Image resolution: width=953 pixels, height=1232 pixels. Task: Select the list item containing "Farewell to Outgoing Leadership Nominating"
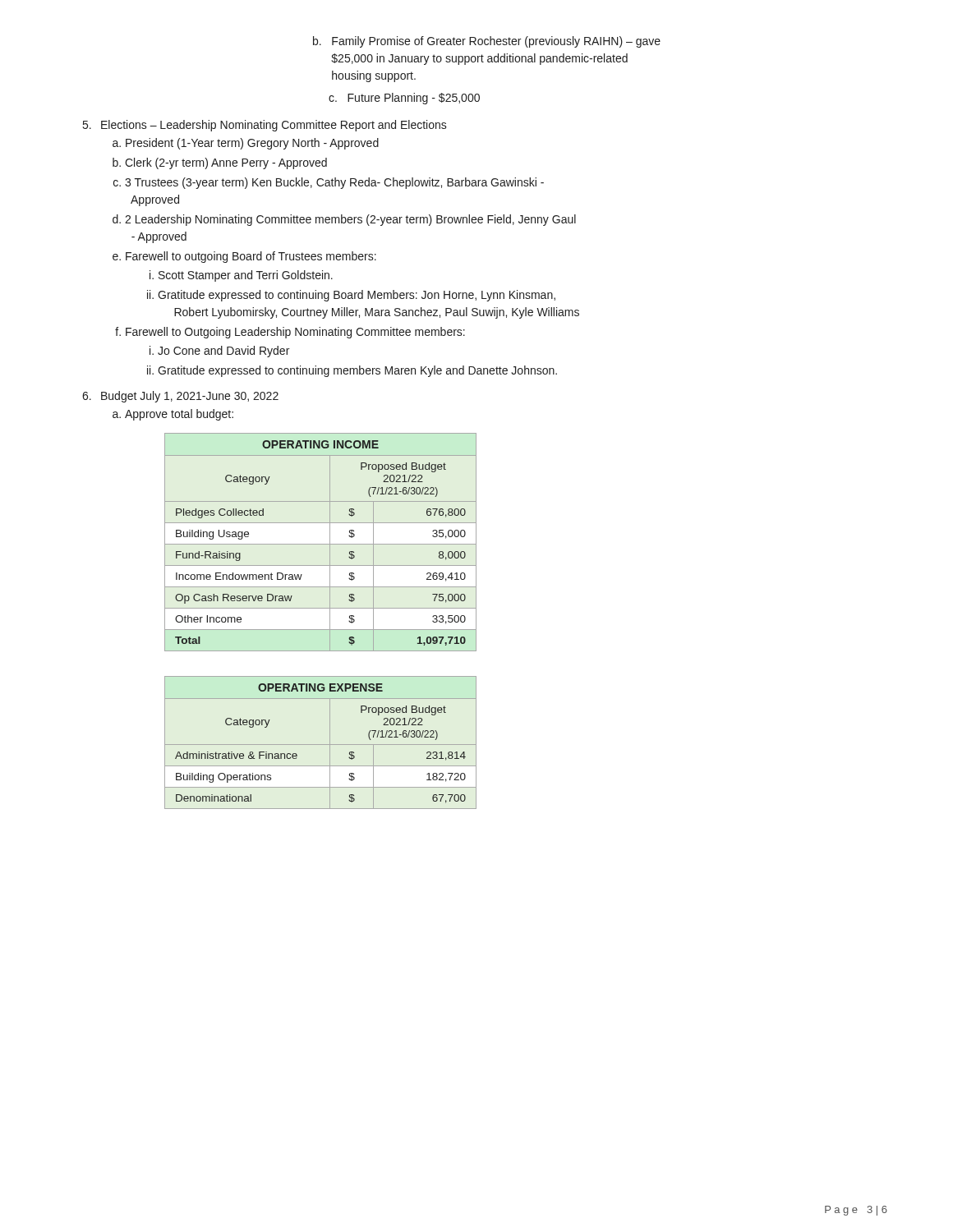295,333
